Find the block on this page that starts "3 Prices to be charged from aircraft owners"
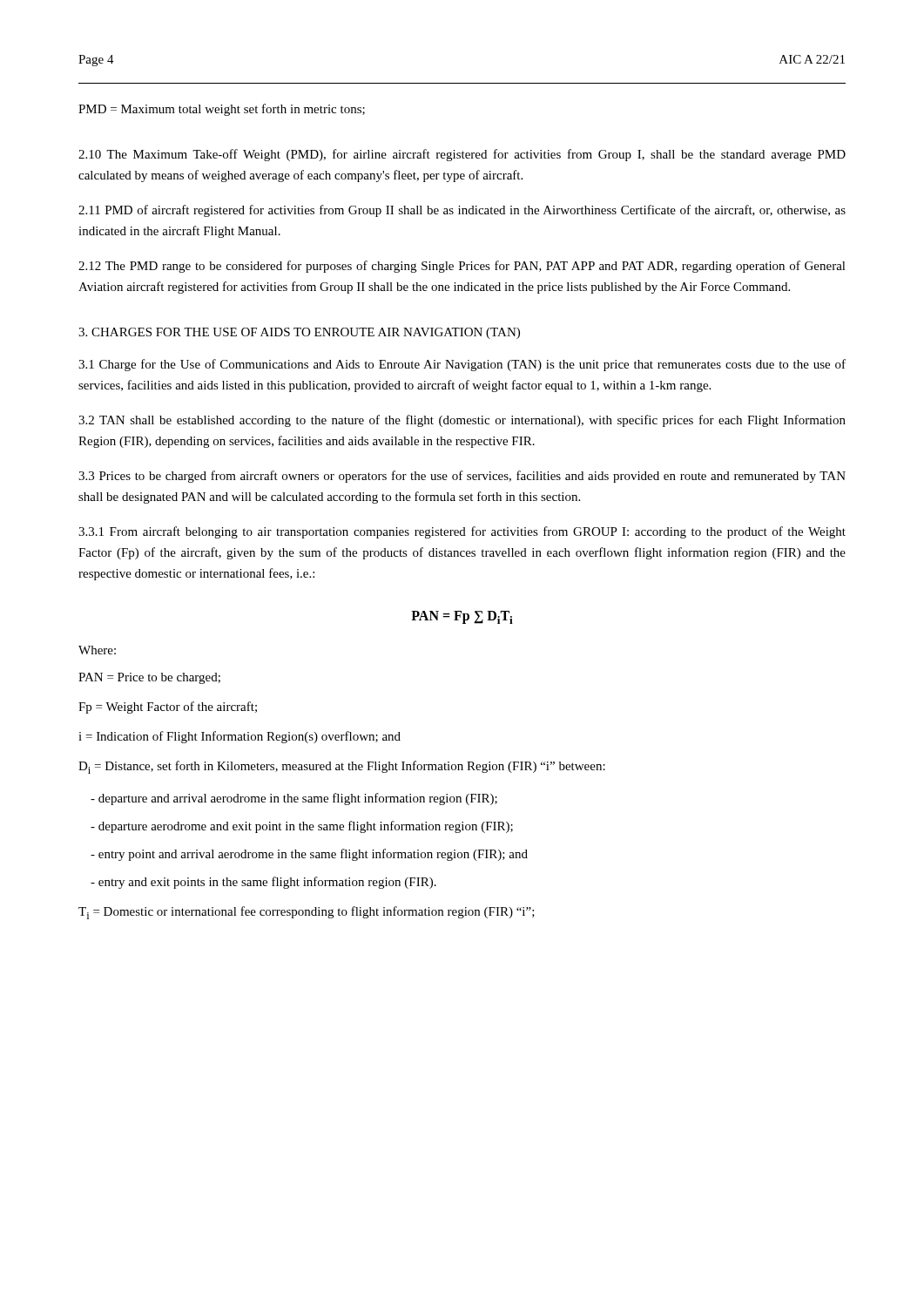Viewport: 924px width, 1307px height. coord(462,486)
